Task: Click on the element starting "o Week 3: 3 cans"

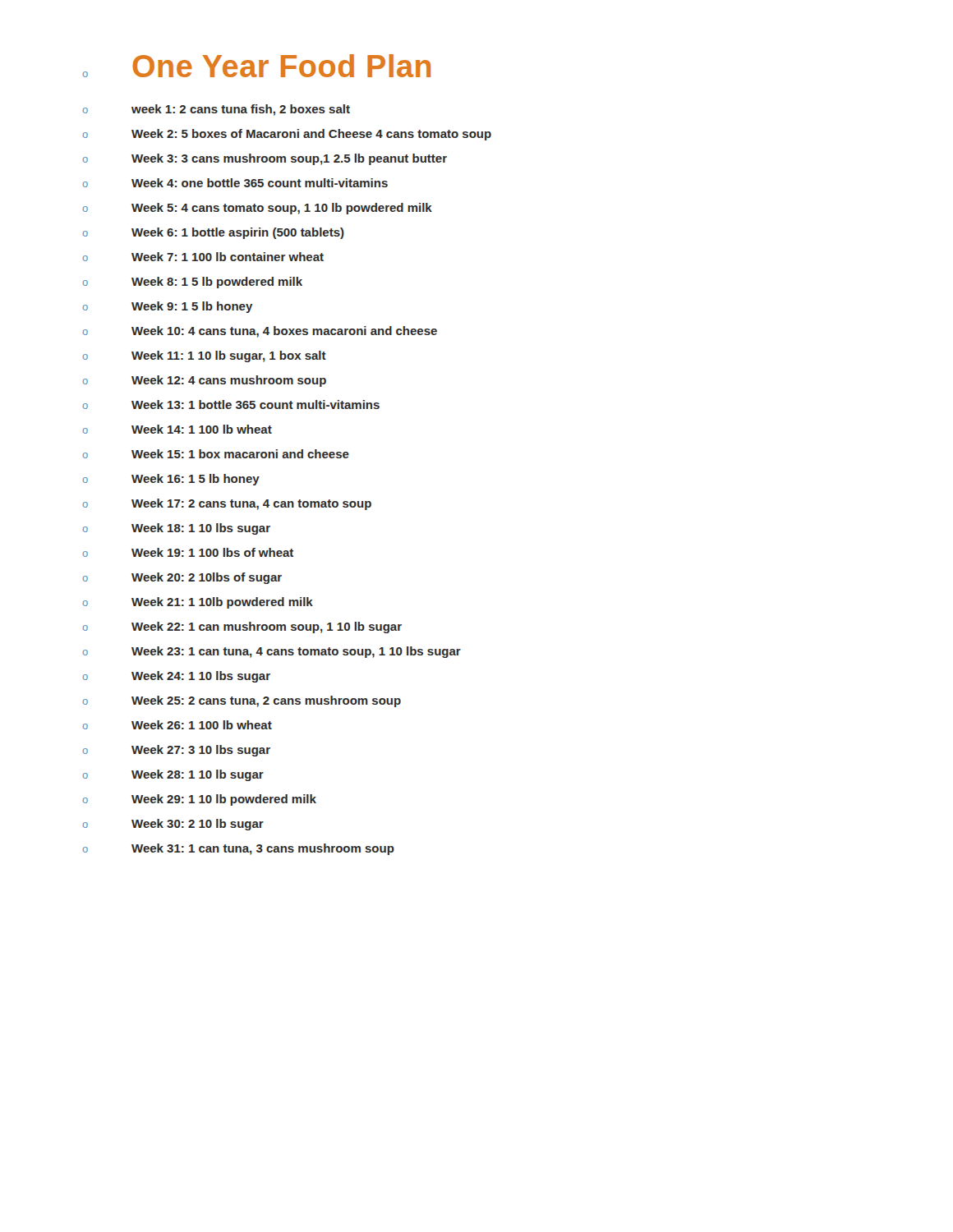Action: (265, 159)
